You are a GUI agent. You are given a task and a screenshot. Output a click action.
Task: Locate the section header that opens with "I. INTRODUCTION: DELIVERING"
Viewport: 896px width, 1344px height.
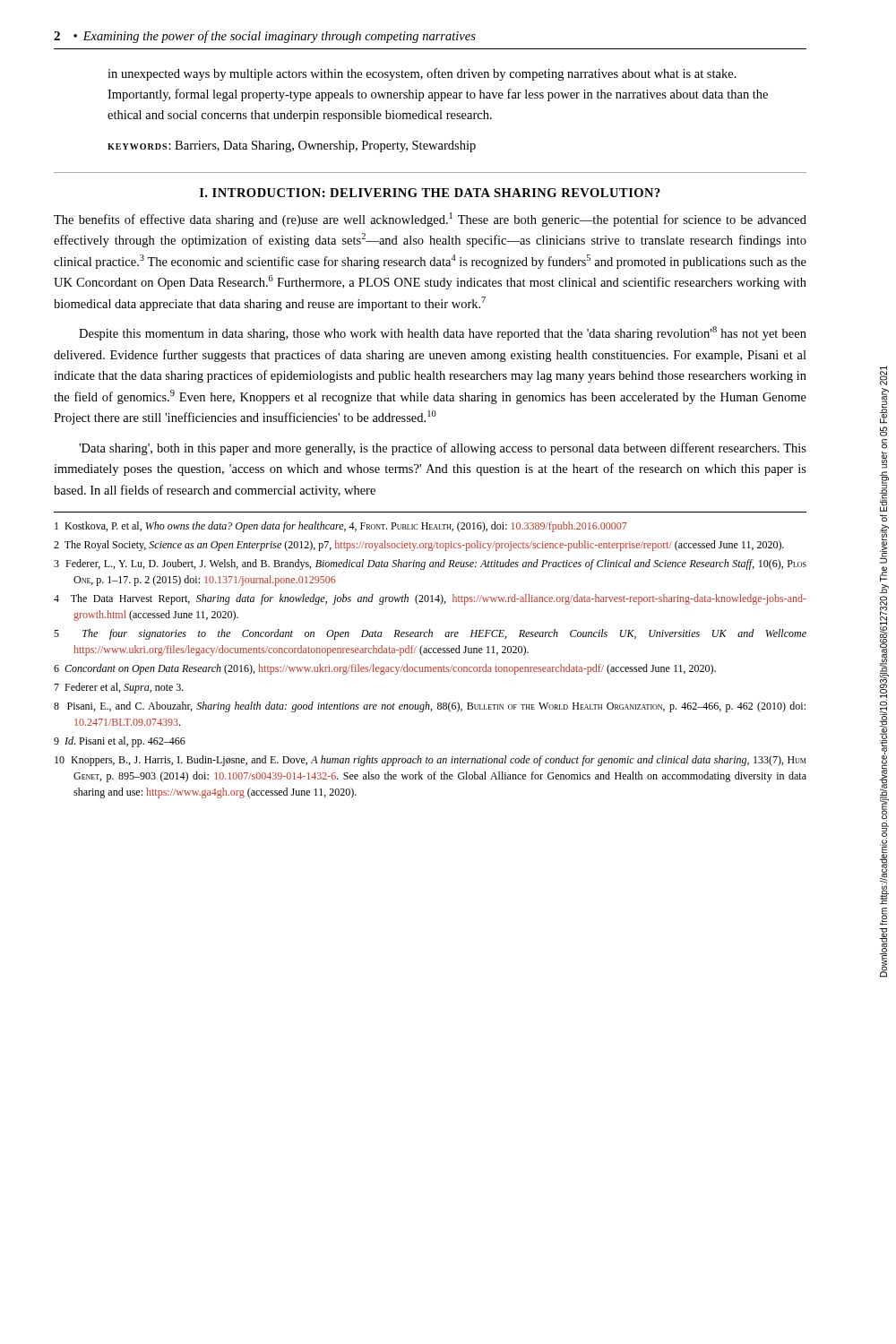pyautogui.click(x=430, y=192)
